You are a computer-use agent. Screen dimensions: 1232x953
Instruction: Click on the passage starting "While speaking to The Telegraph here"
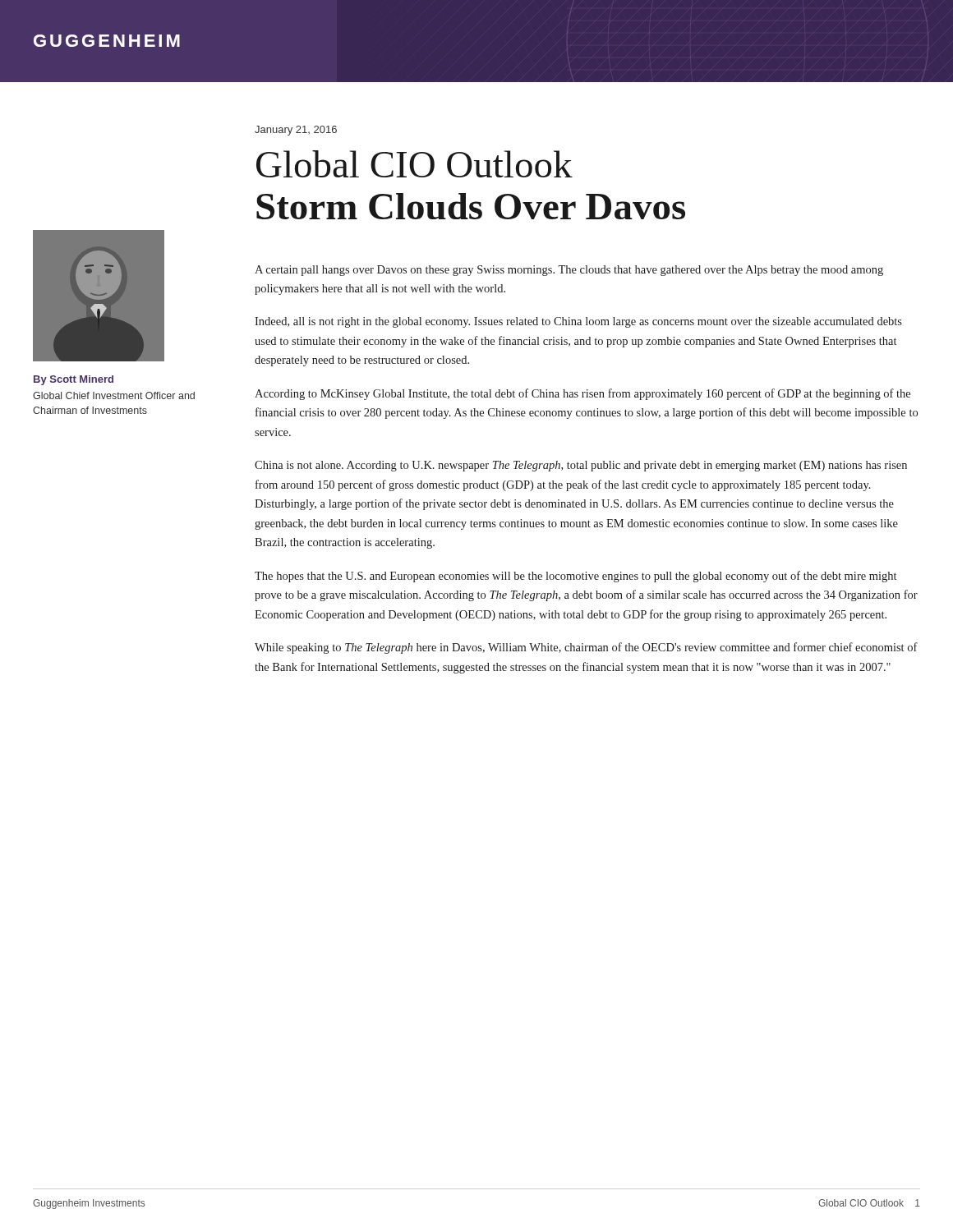pyautogui.click(x=586, y=657)
